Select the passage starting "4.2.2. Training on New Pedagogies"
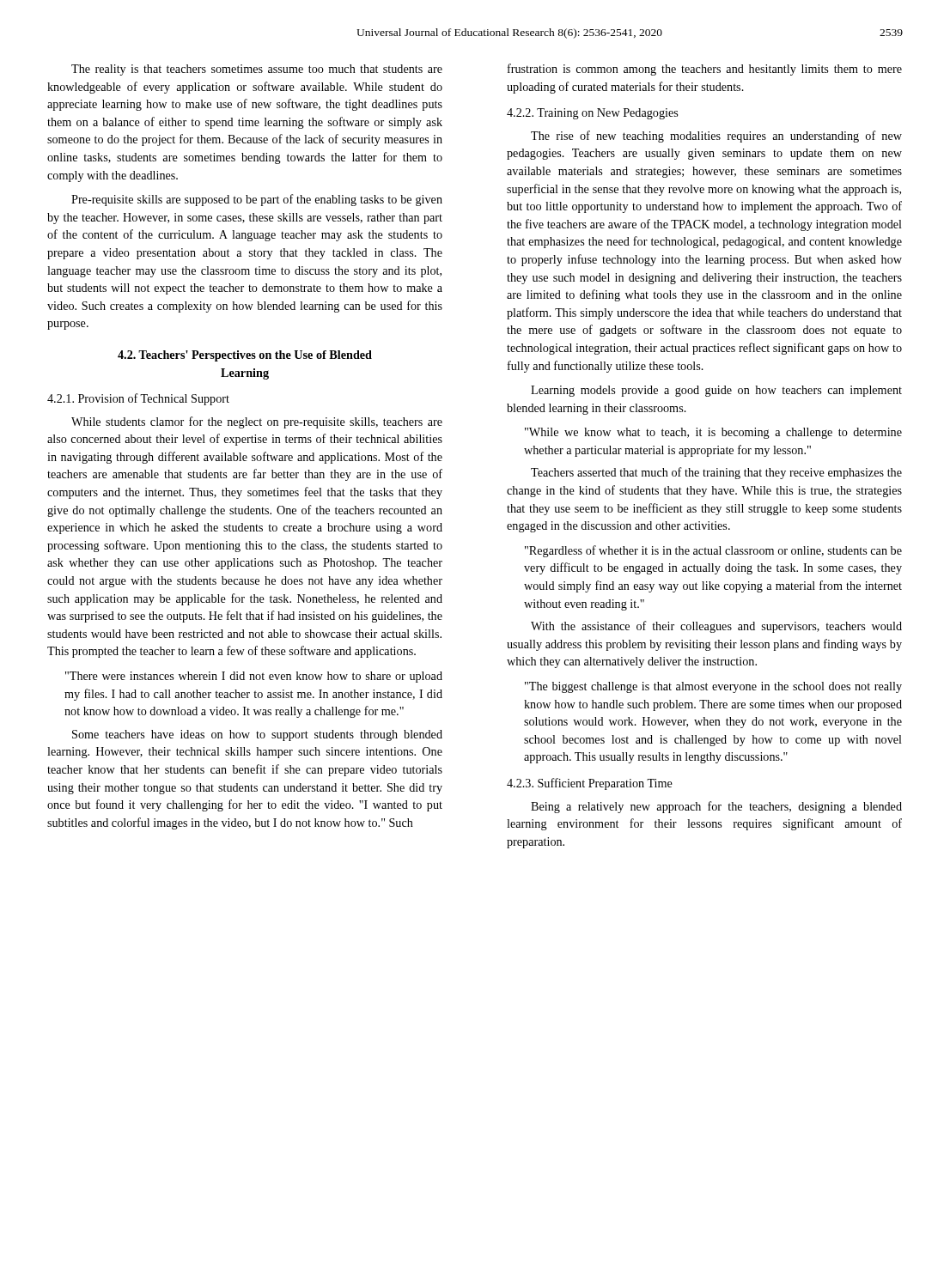 (x=593, y=113)
